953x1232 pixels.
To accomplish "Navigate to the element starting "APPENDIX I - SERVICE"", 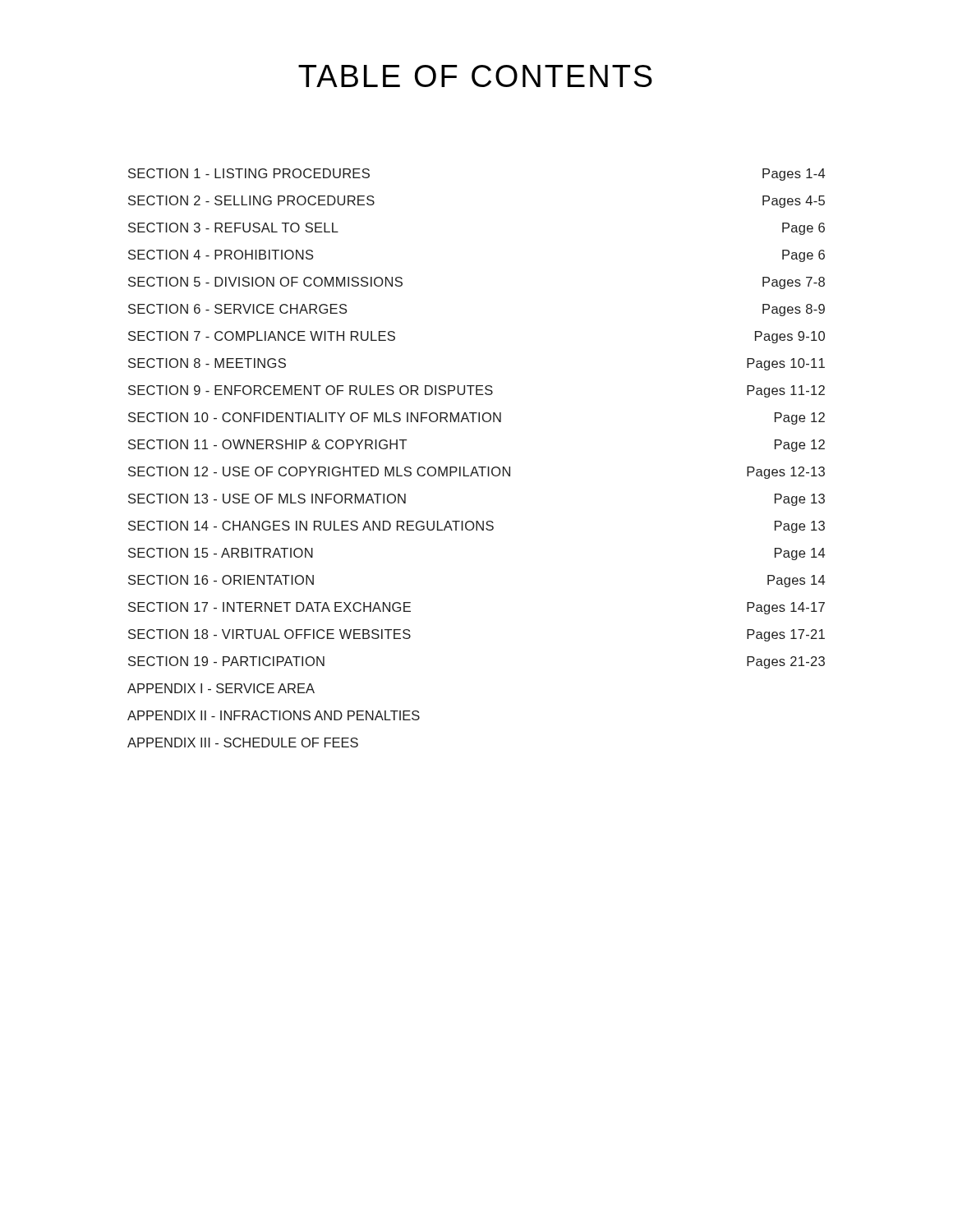I will 221,688.
